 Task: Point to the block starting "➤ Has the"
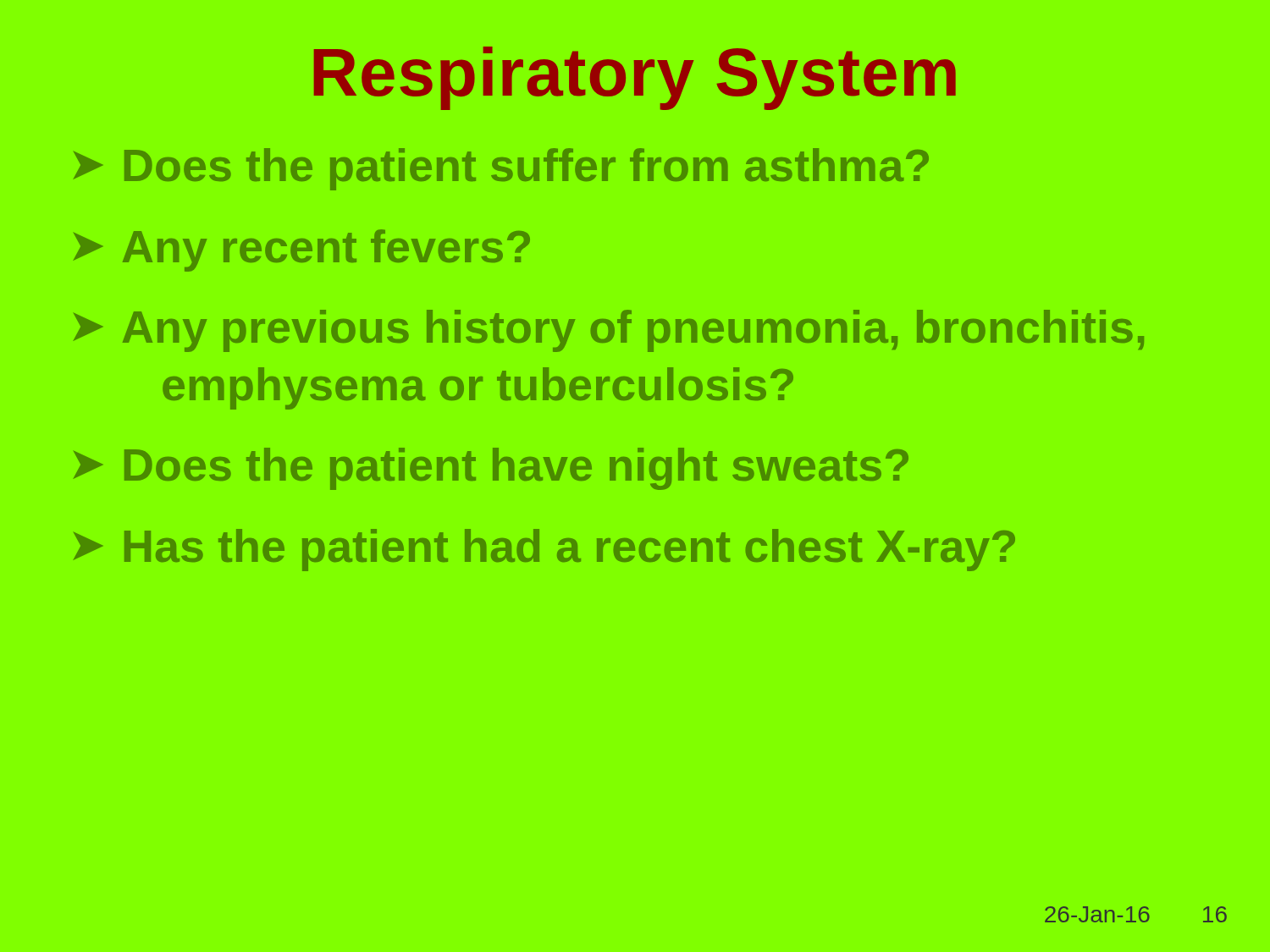543,546
